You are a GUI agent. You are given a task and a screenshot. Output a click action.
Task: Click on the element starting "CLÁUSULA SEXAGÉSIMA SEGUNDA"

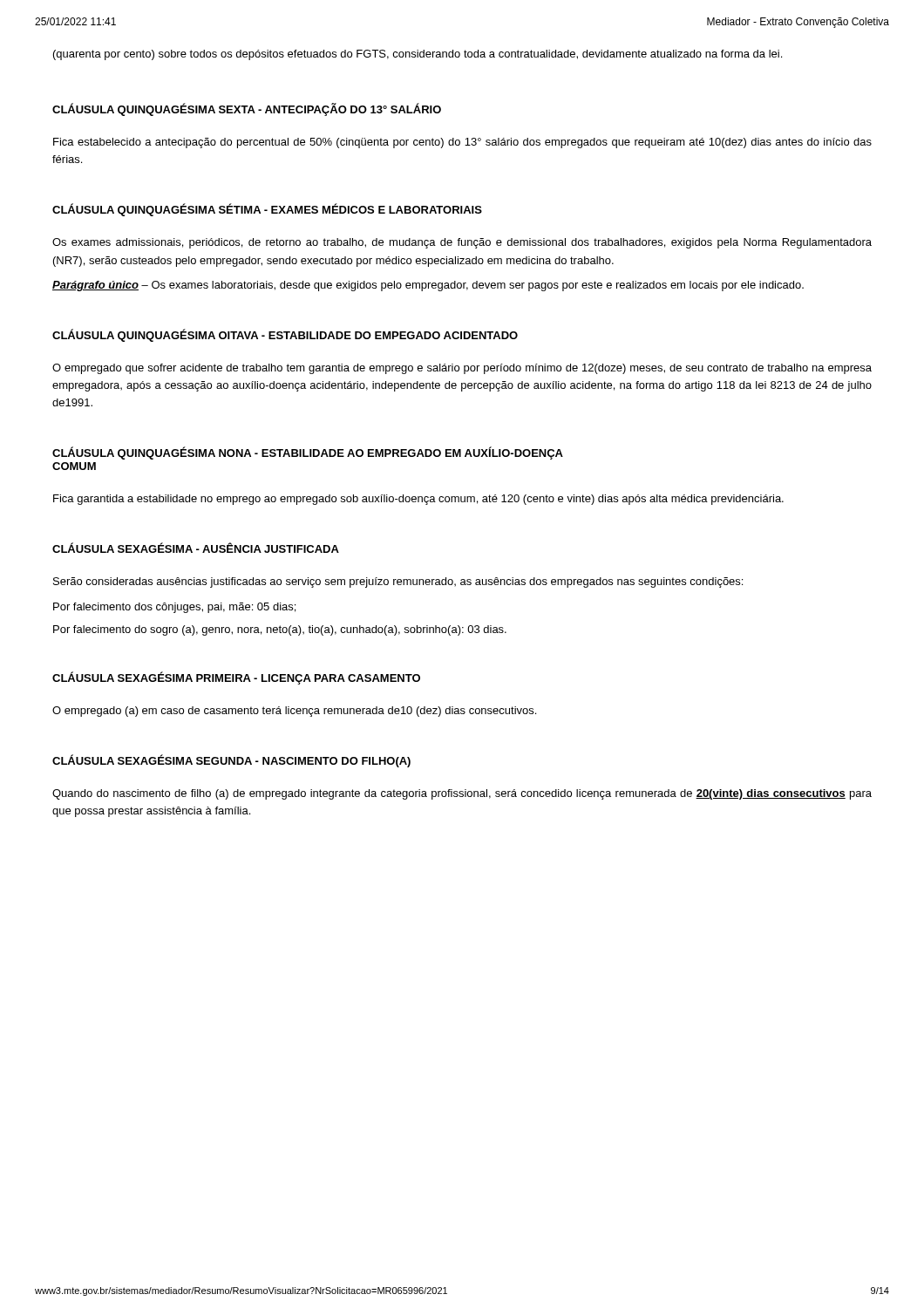point(232,761)
